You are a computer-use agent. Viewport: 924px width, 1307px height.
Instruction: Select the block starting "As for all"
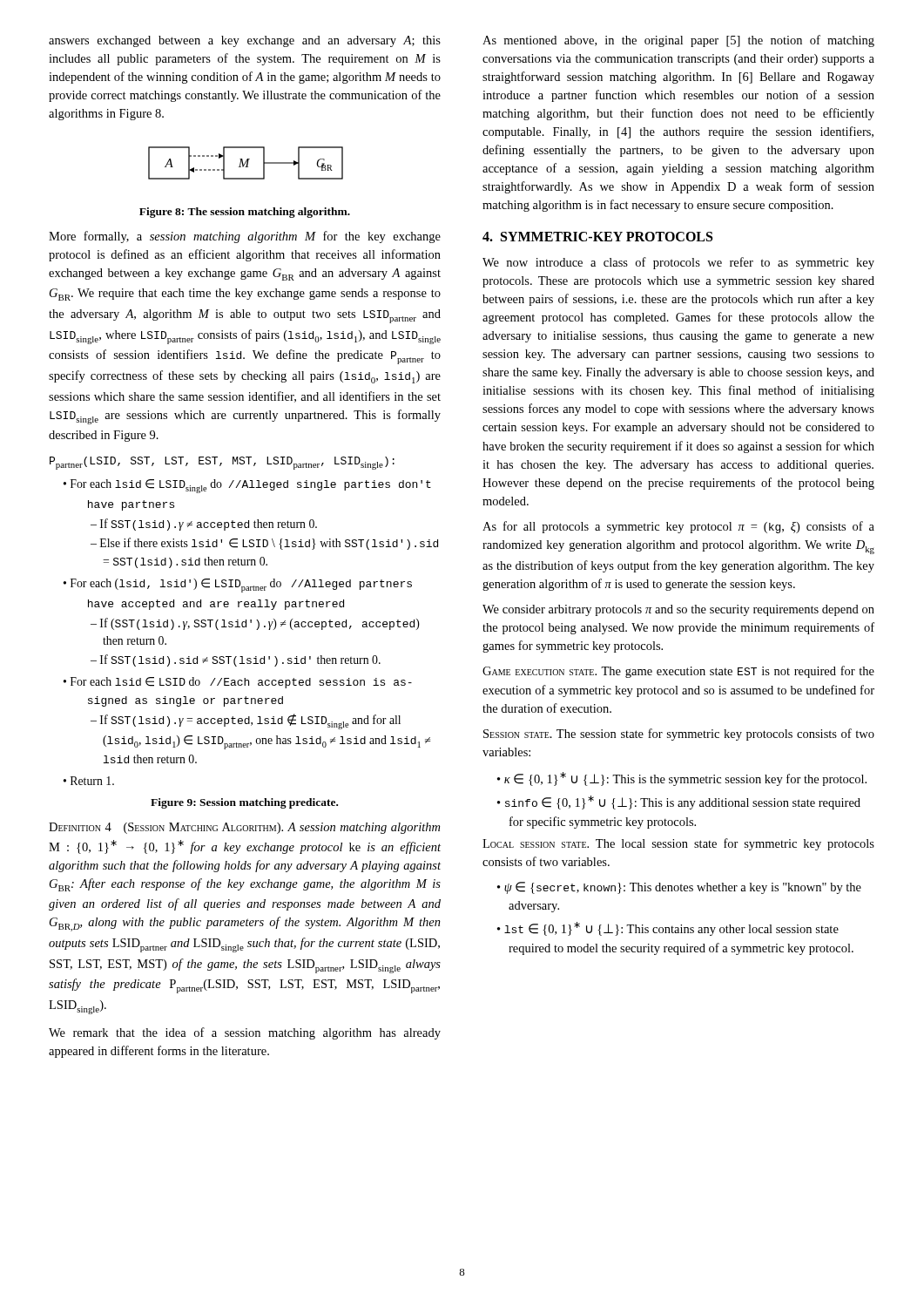(678, 555)
